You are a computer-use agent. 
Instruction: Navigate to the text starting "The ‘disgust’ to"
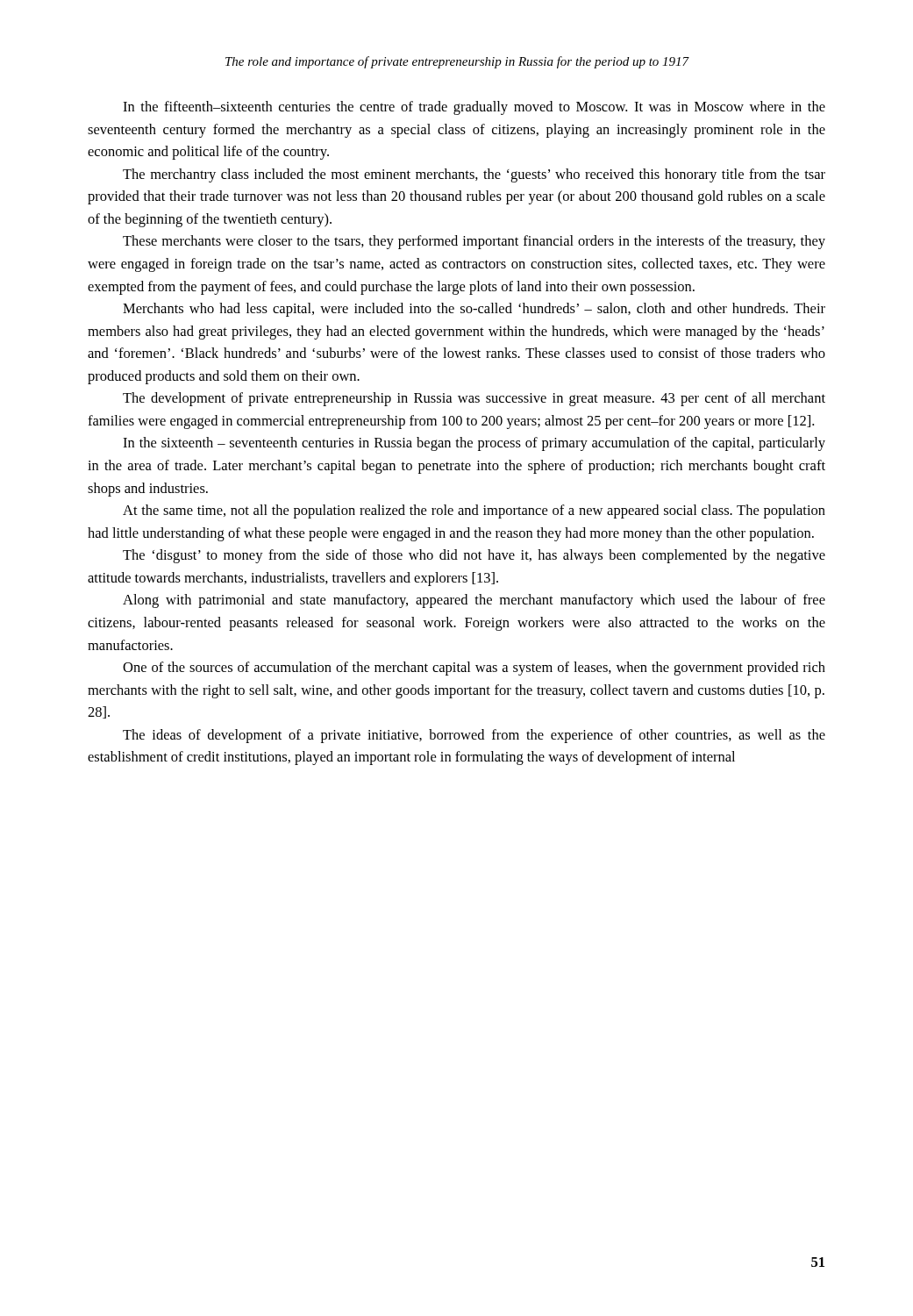[x=456, y=566]
